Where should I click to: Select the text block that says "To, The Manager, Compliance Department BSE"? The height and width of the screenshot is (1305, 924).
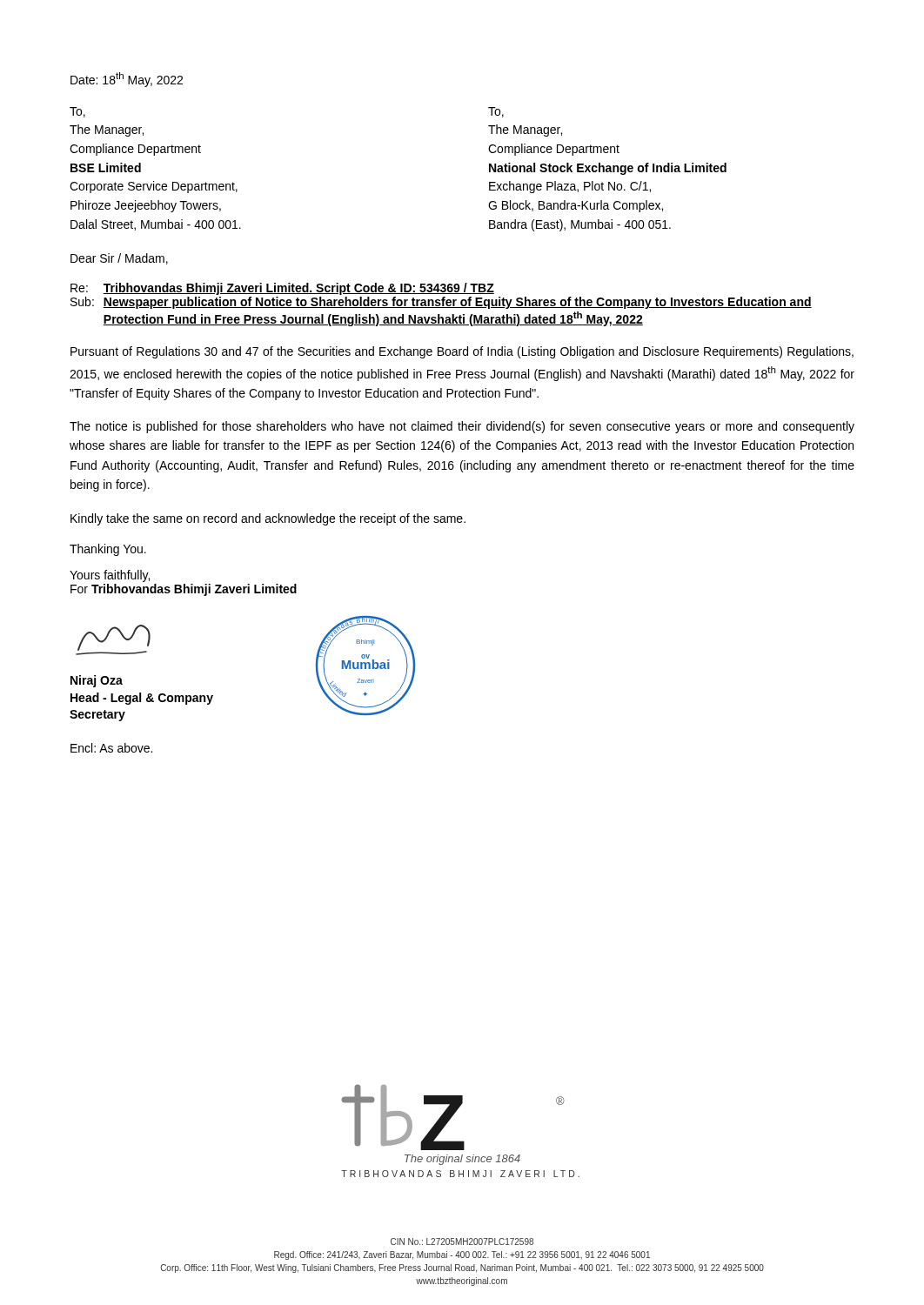pos(76,112)
